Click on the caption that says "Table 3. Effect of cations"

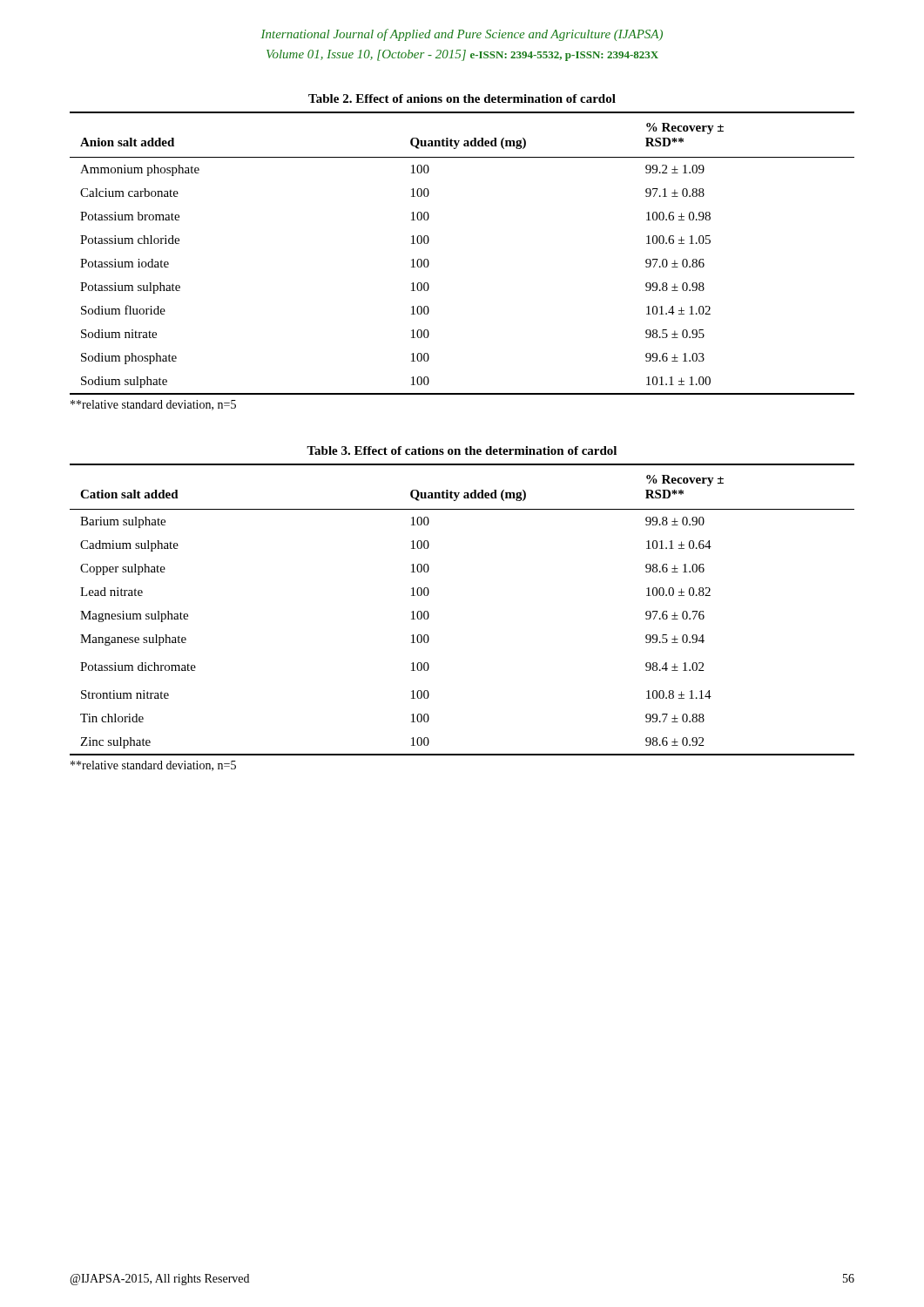click(462, 450)
